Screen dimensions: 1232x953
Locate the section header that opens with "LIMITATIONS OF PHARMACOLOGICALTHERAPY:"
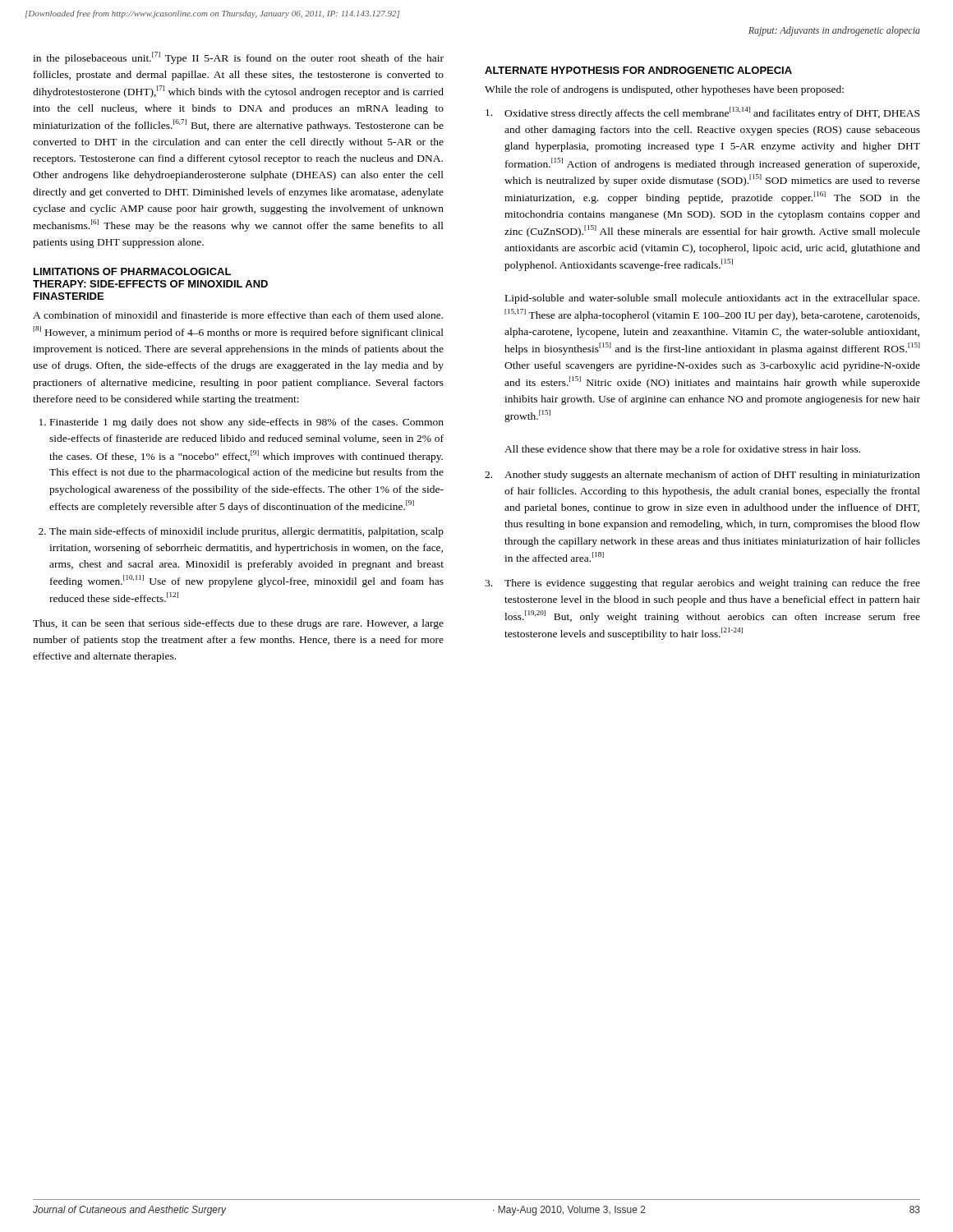click(x=151, y=284)
